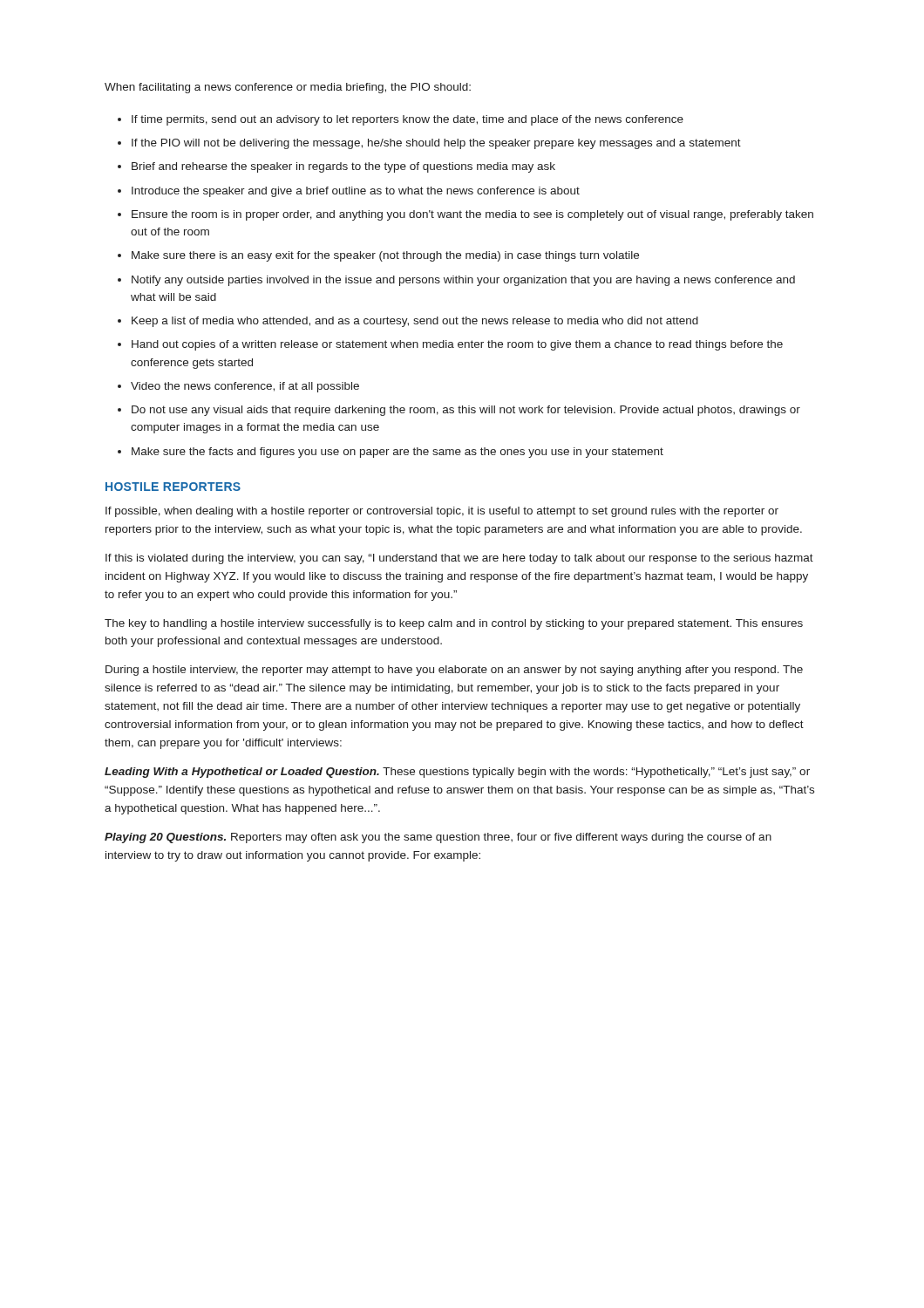Point to the block starting "Keep a list of"
924x1308 pixels.
tap(415, 321)
